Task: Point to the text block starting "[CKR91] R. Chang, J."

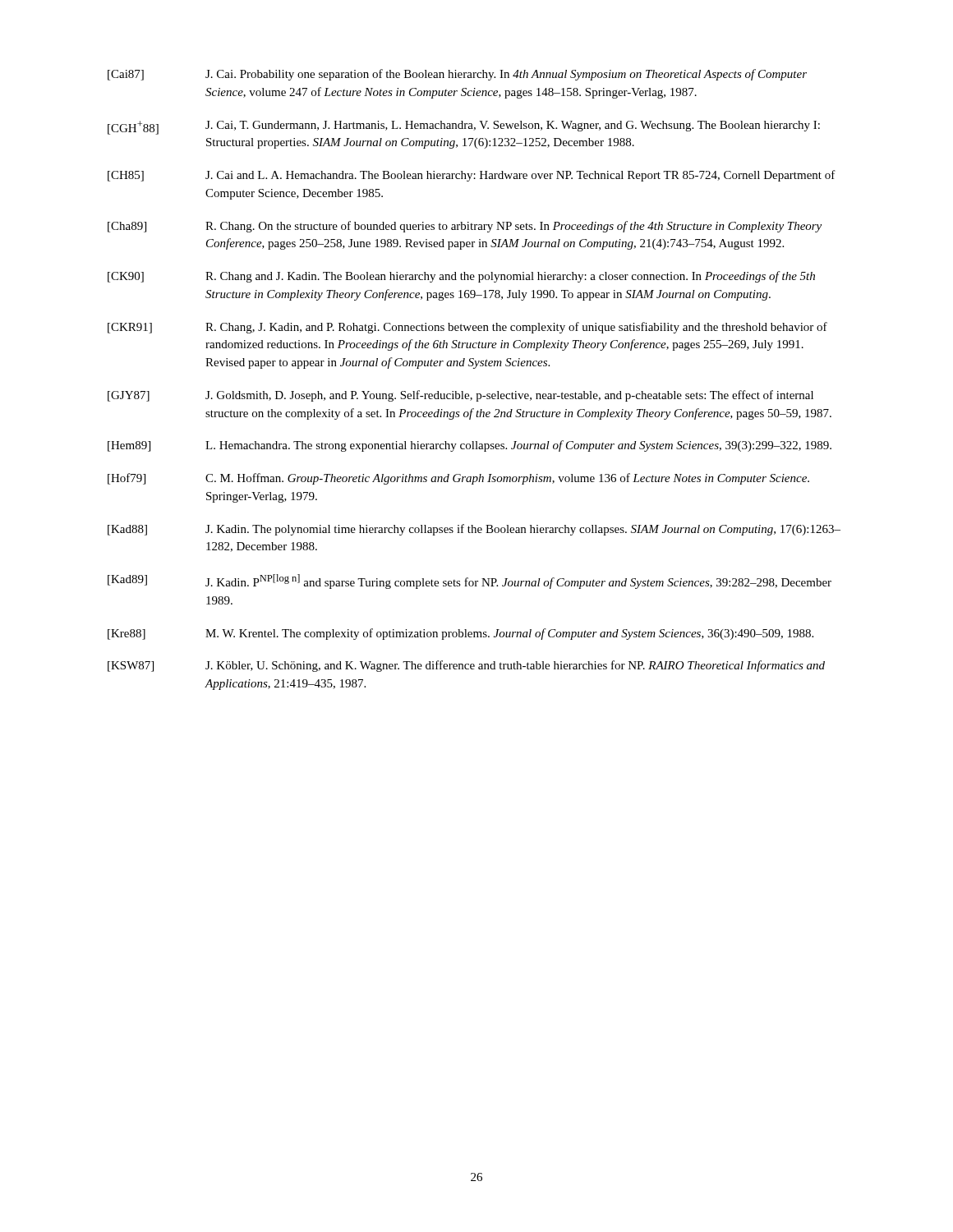Action: click(476, 345)
